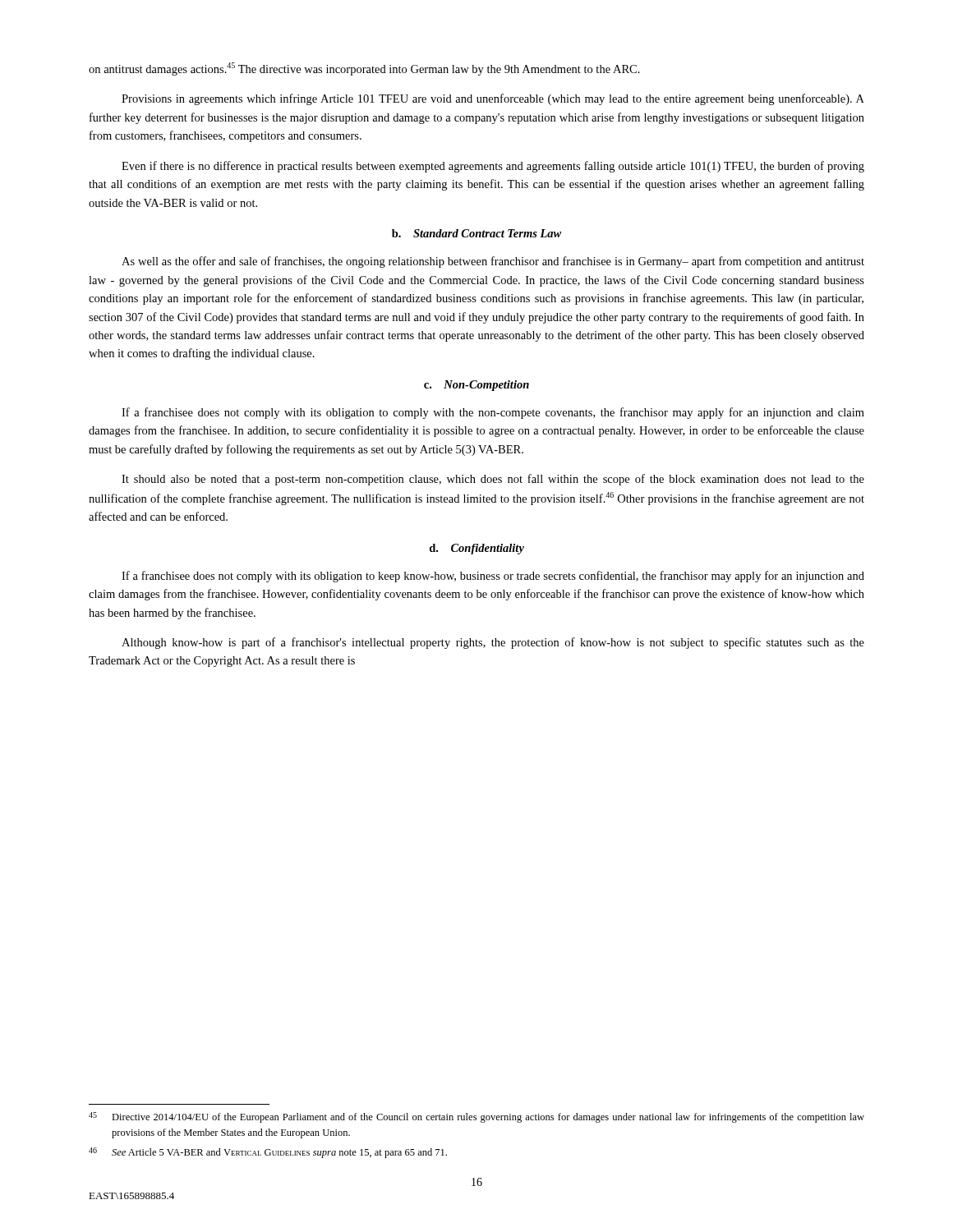Click on the section header that reads "b. Standard Contract Terms"
This screenshot has width=953, height=1232.
pos(476,233)
